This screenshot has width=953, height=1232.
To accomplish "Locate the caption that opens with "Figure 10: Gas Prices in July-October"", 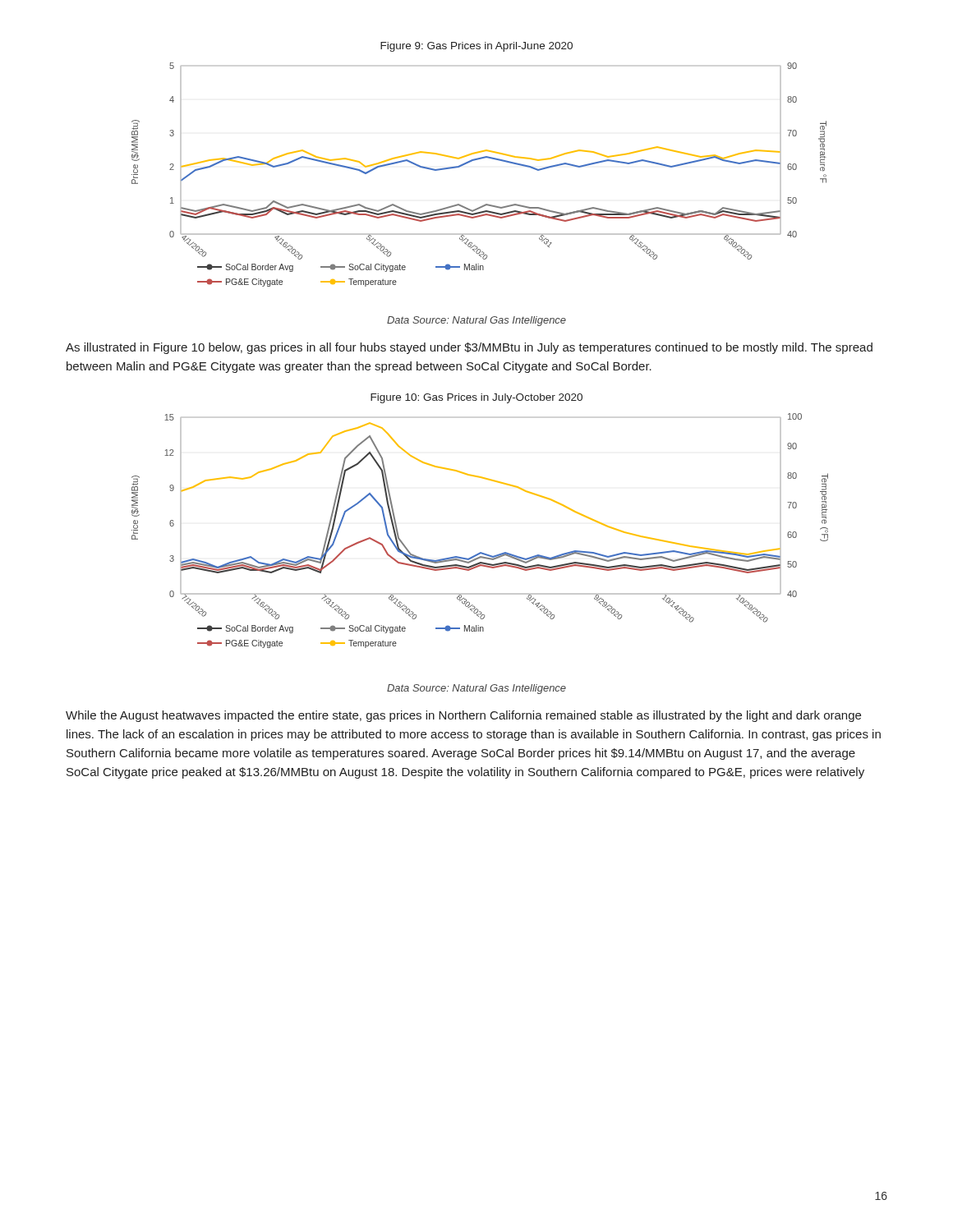I will point(476,397).
